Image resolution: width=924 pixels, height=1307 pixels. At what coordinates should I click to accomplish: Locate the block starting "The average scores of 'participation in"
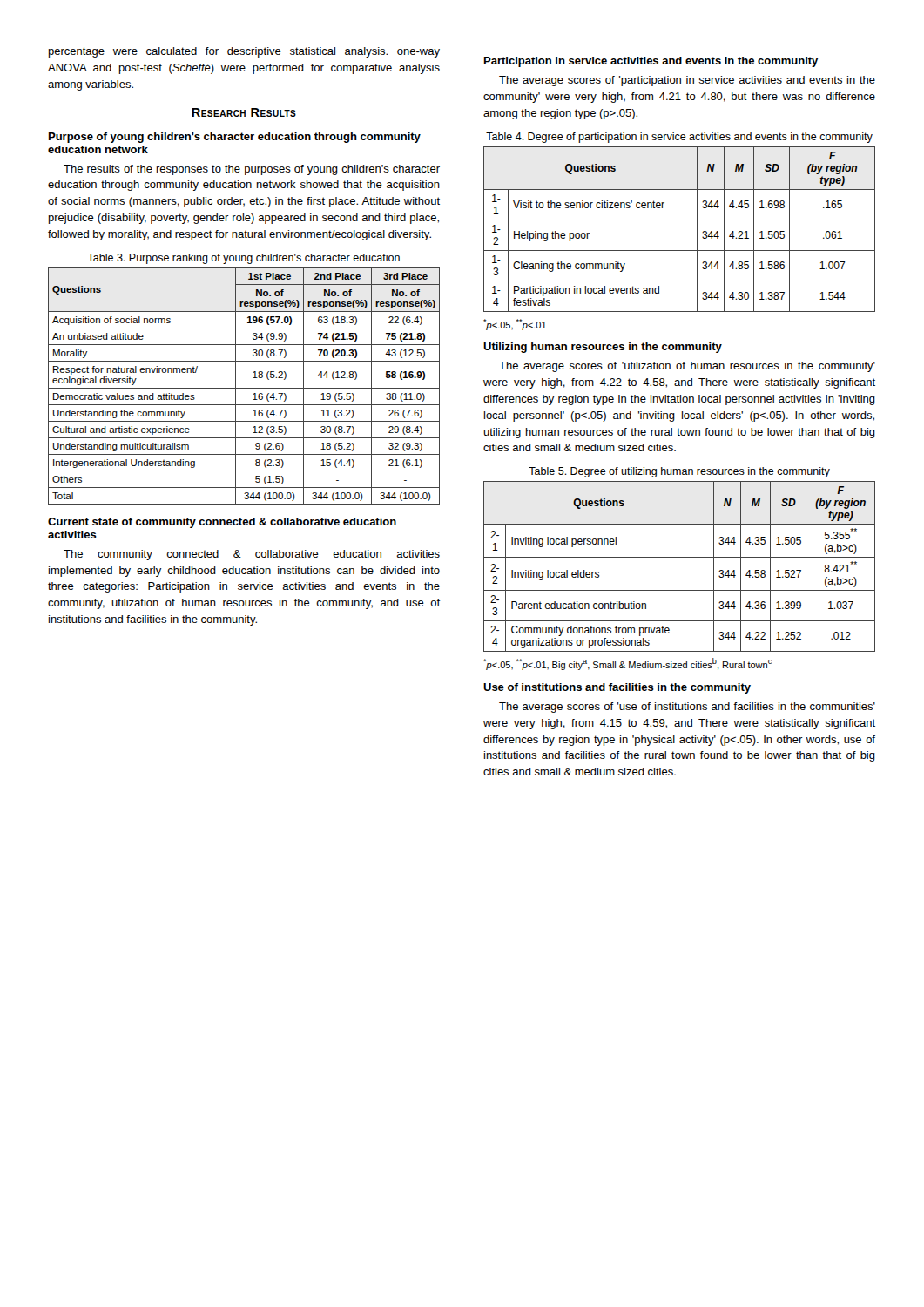point(679,97)
